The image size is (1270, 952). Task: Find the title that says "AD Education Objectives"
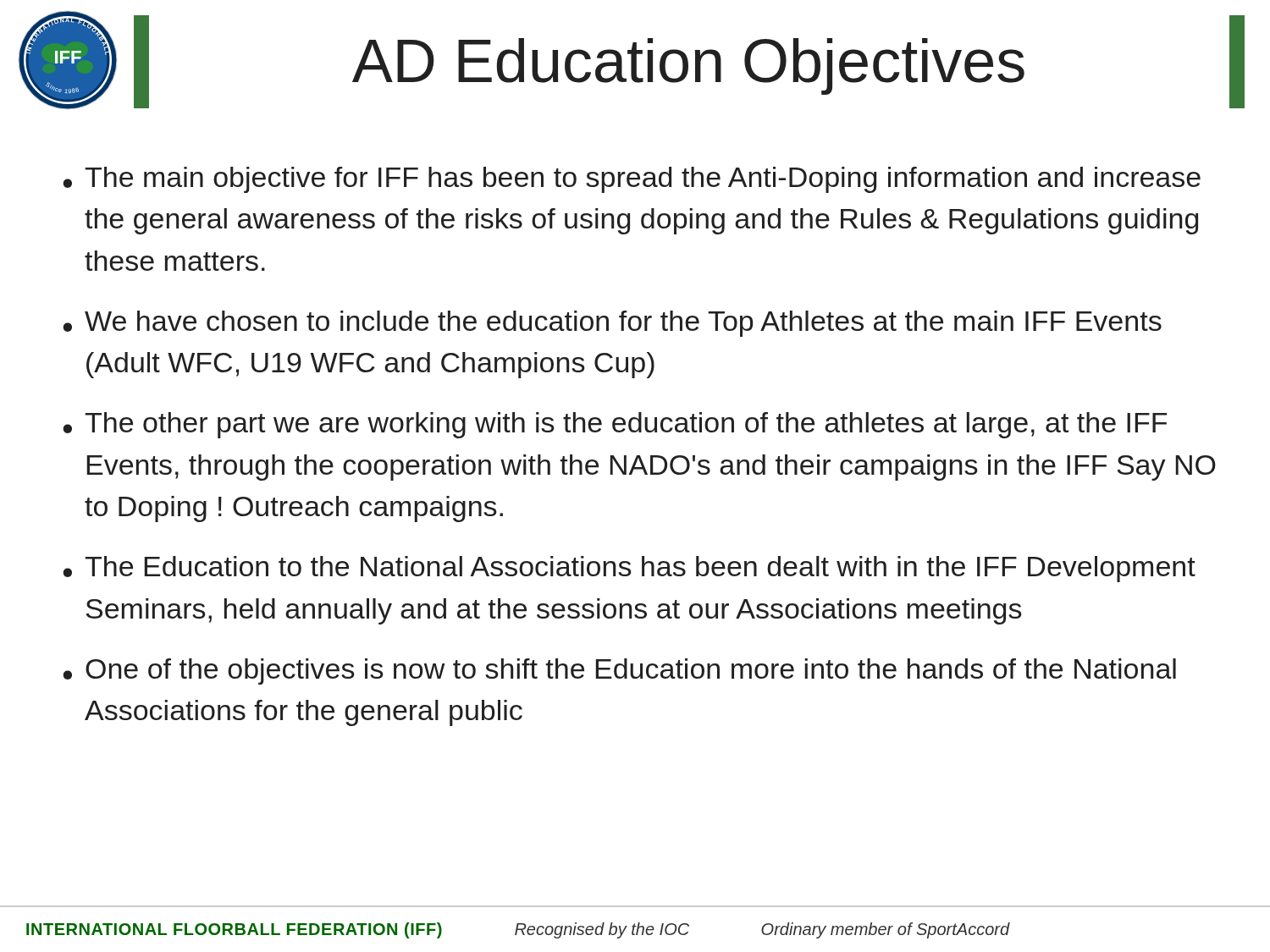coord(689,61)
